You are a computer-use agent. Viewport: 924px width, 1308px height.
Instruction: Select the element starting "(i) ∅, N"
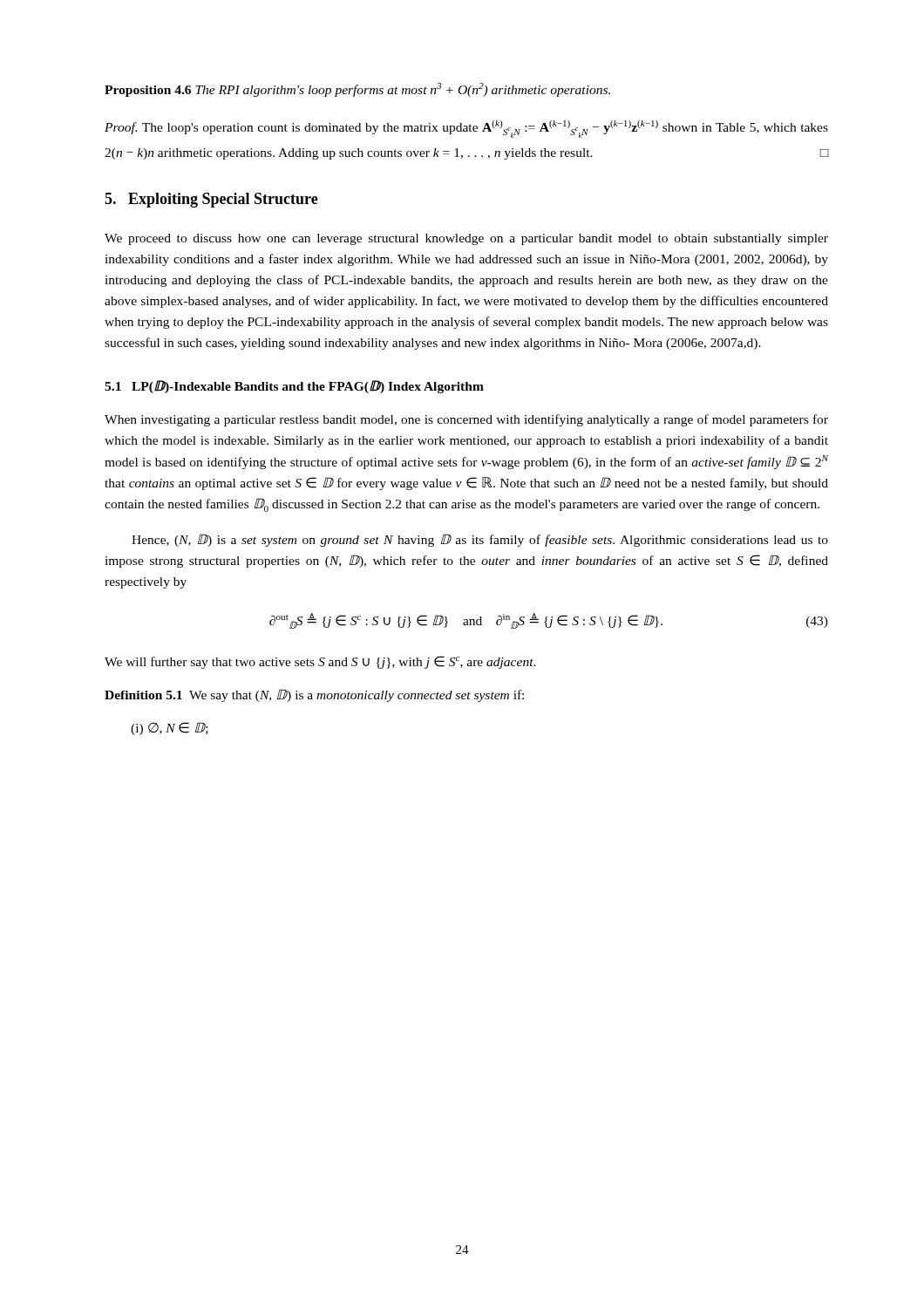pyautogui.click(x=170, y=728)
